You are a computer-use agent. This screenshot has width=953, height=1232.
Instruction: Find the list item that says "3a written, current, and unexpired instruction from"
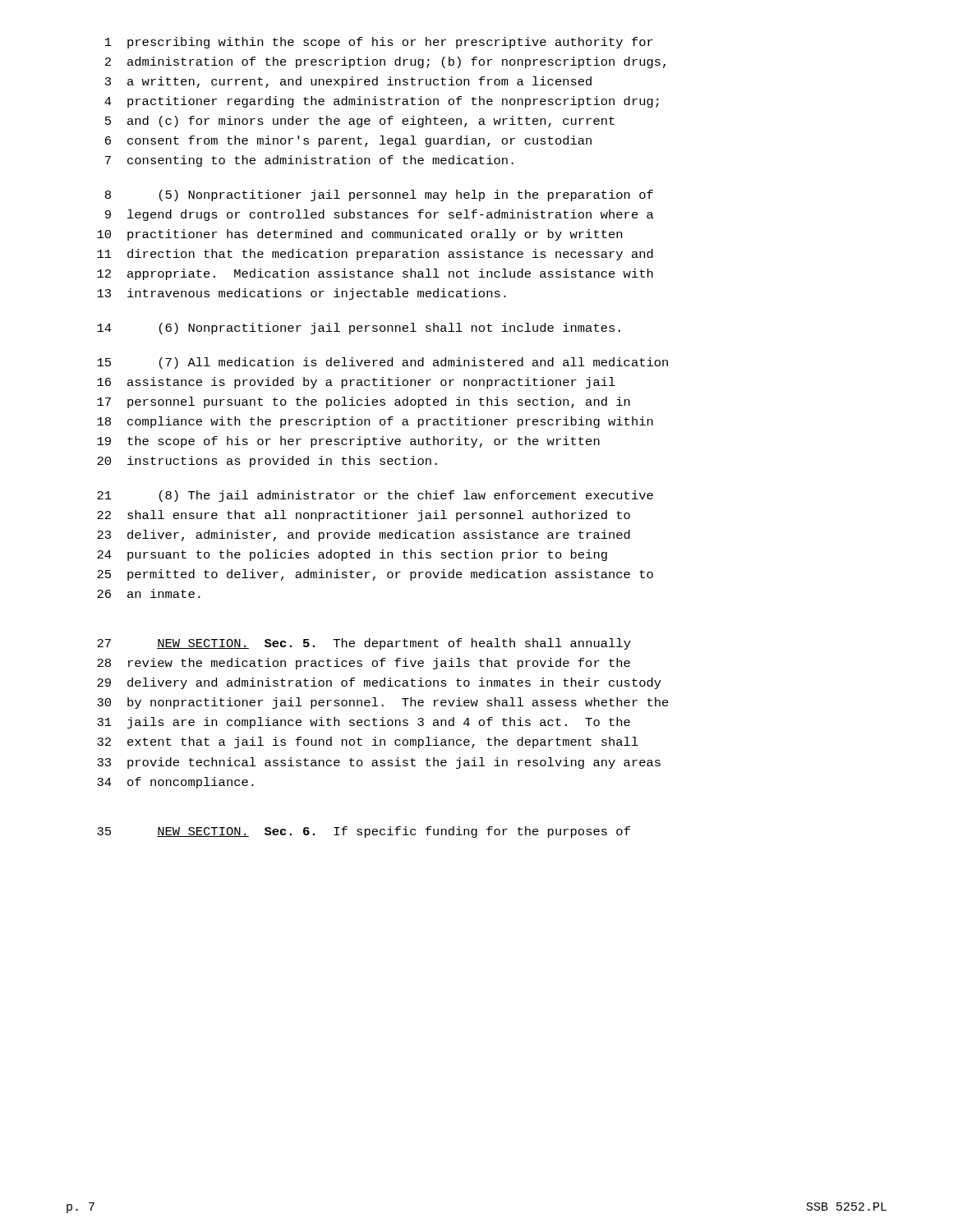(485, 82)
